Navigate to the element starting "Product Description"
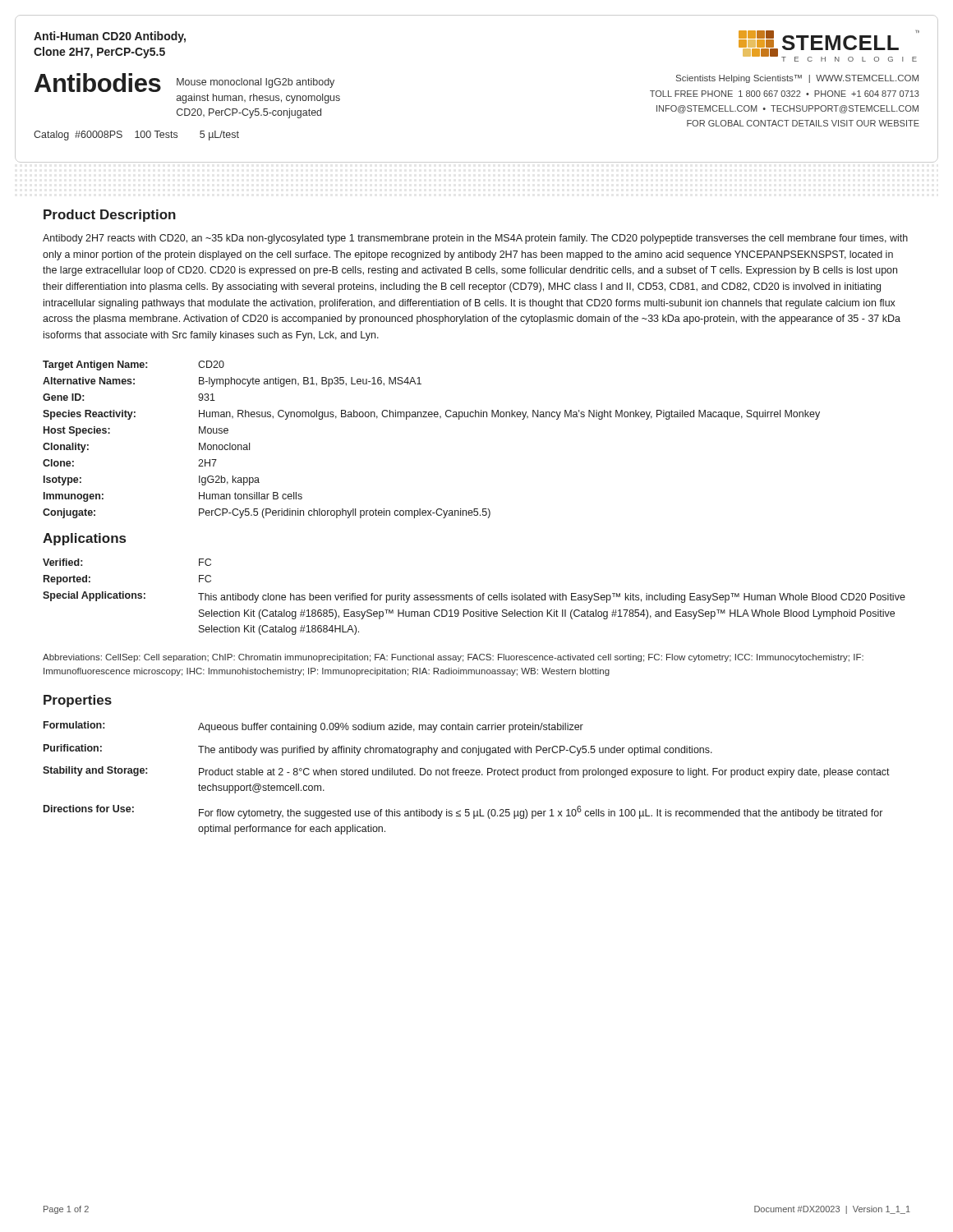The image size is (953, 1232). (109, 215)
